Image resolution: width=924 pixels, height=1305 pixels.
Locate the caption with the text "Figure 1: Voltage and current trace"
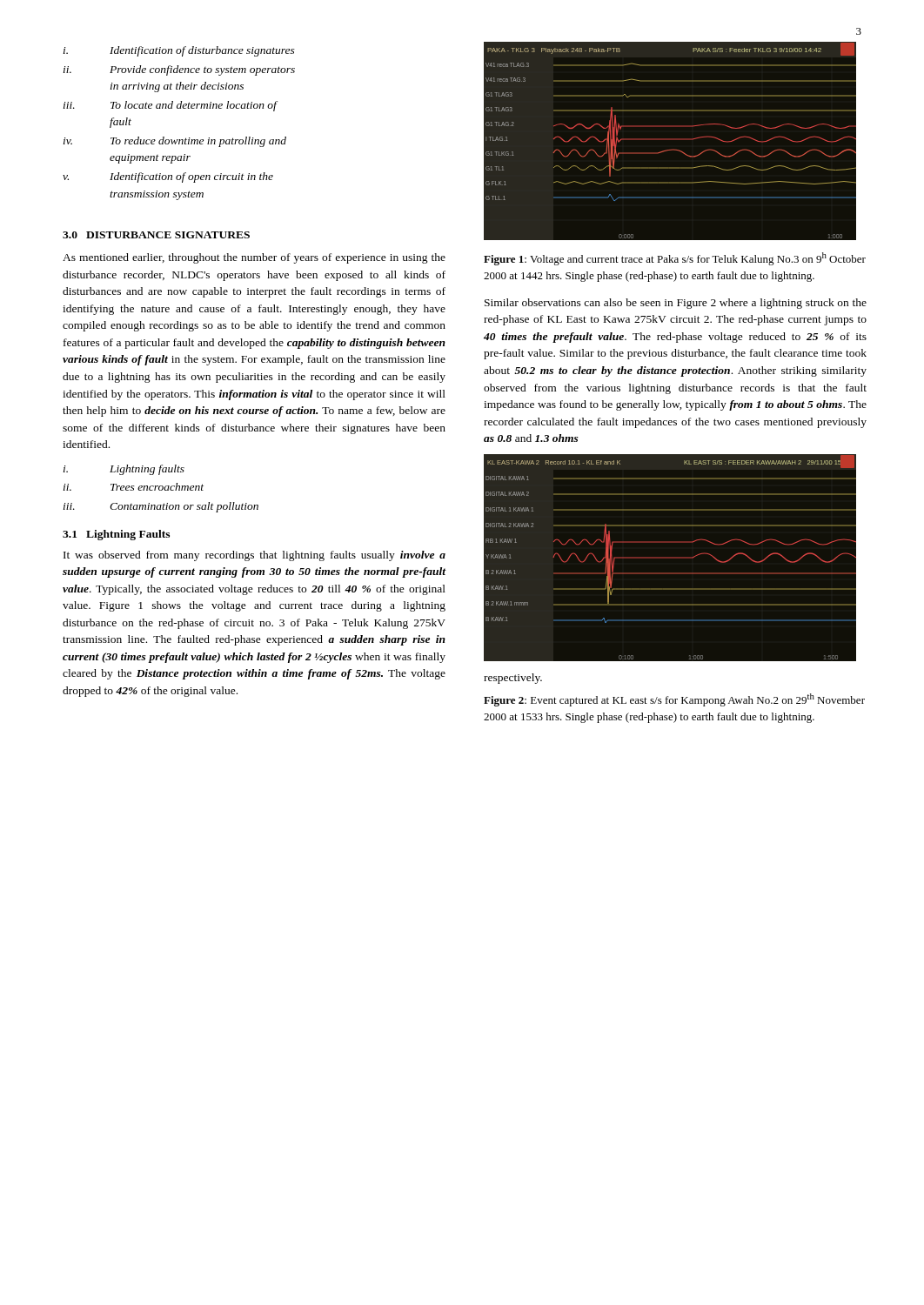coord(675,266)
